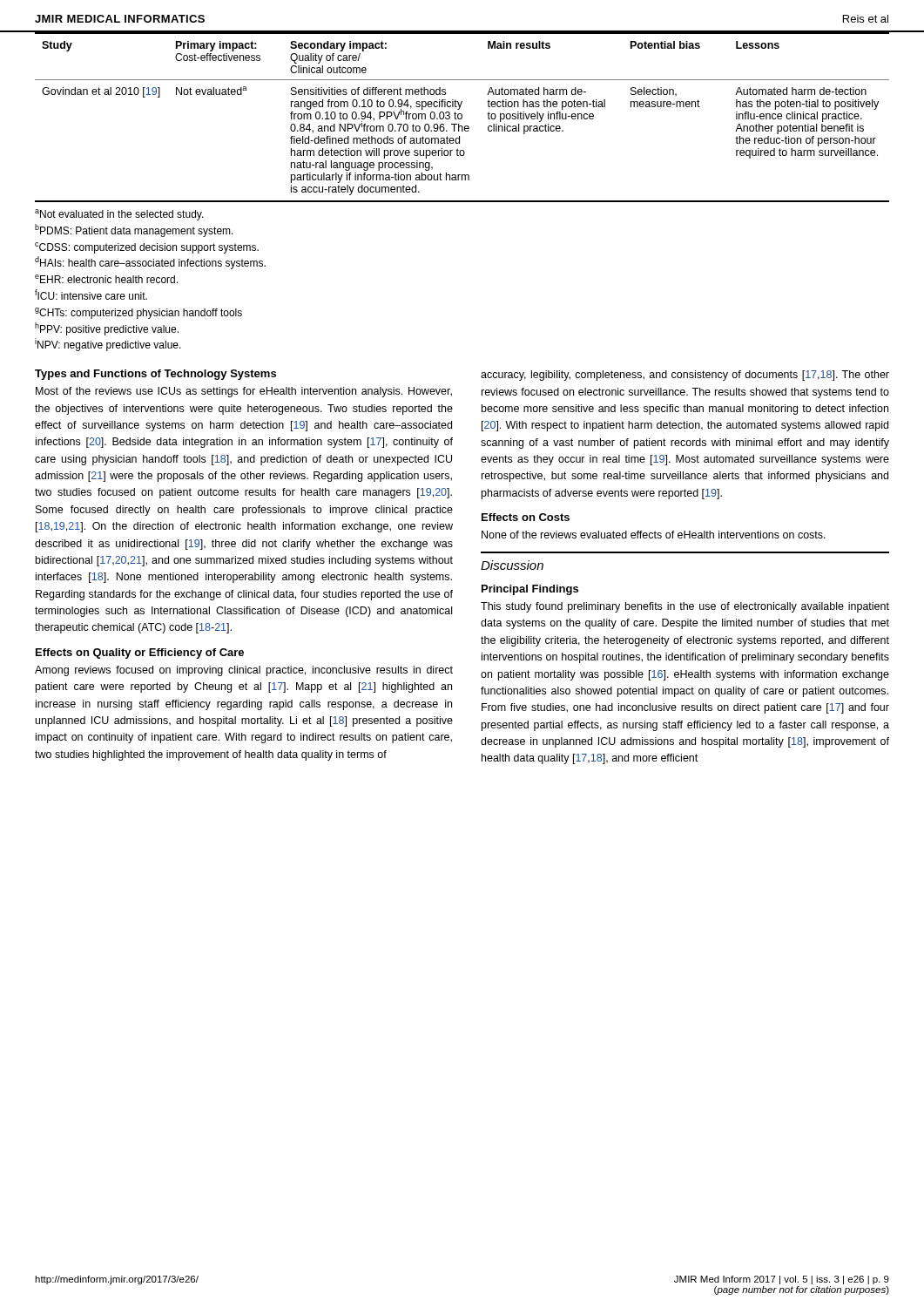Find the section header with the text "Effects on Costs"
Image resolution: width=924 pixels, height=1307 pixels.
pos(525,517)
